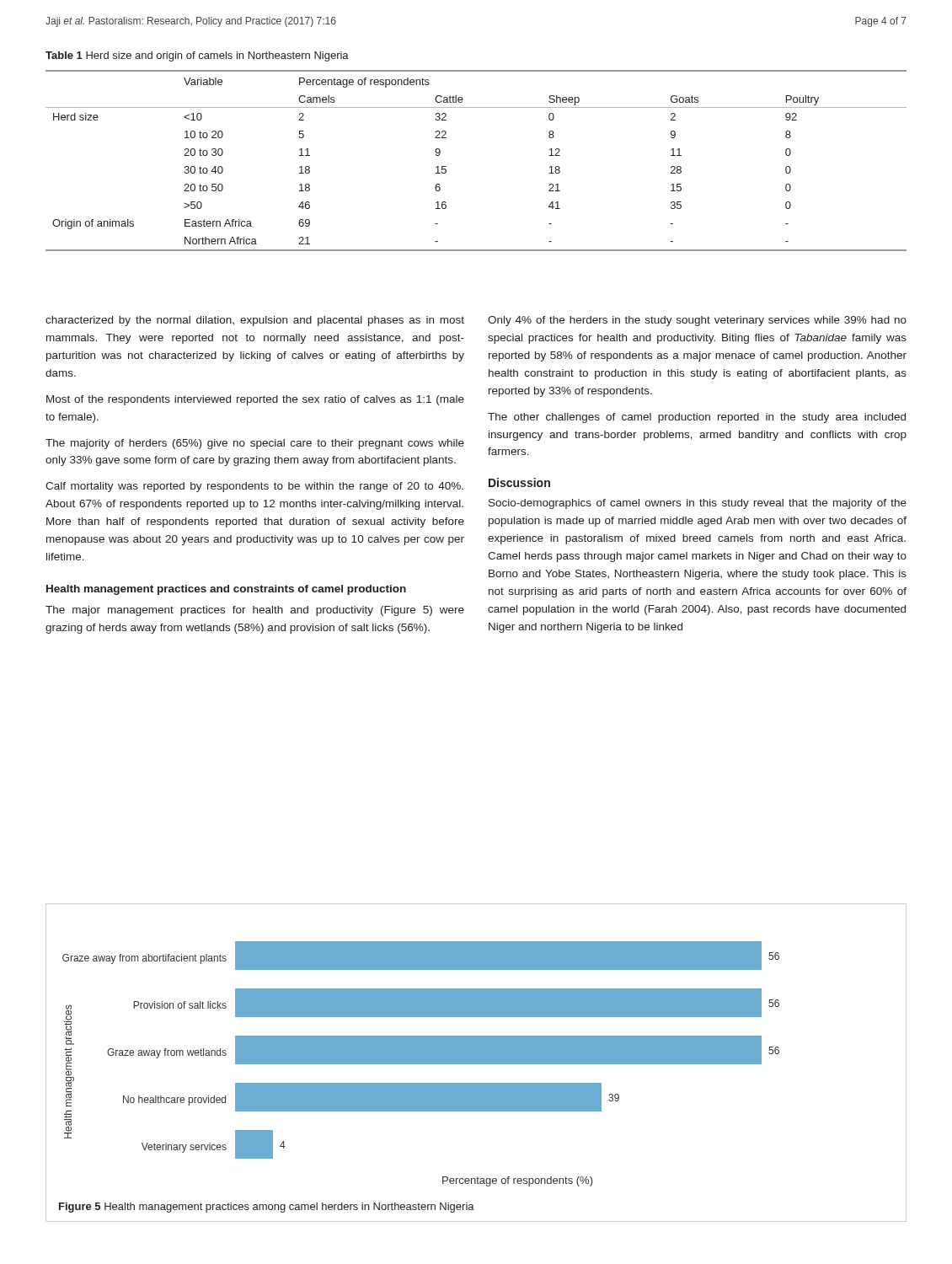Select a table
Screen dimensions: 1264x952
click(x=476, y=161)
